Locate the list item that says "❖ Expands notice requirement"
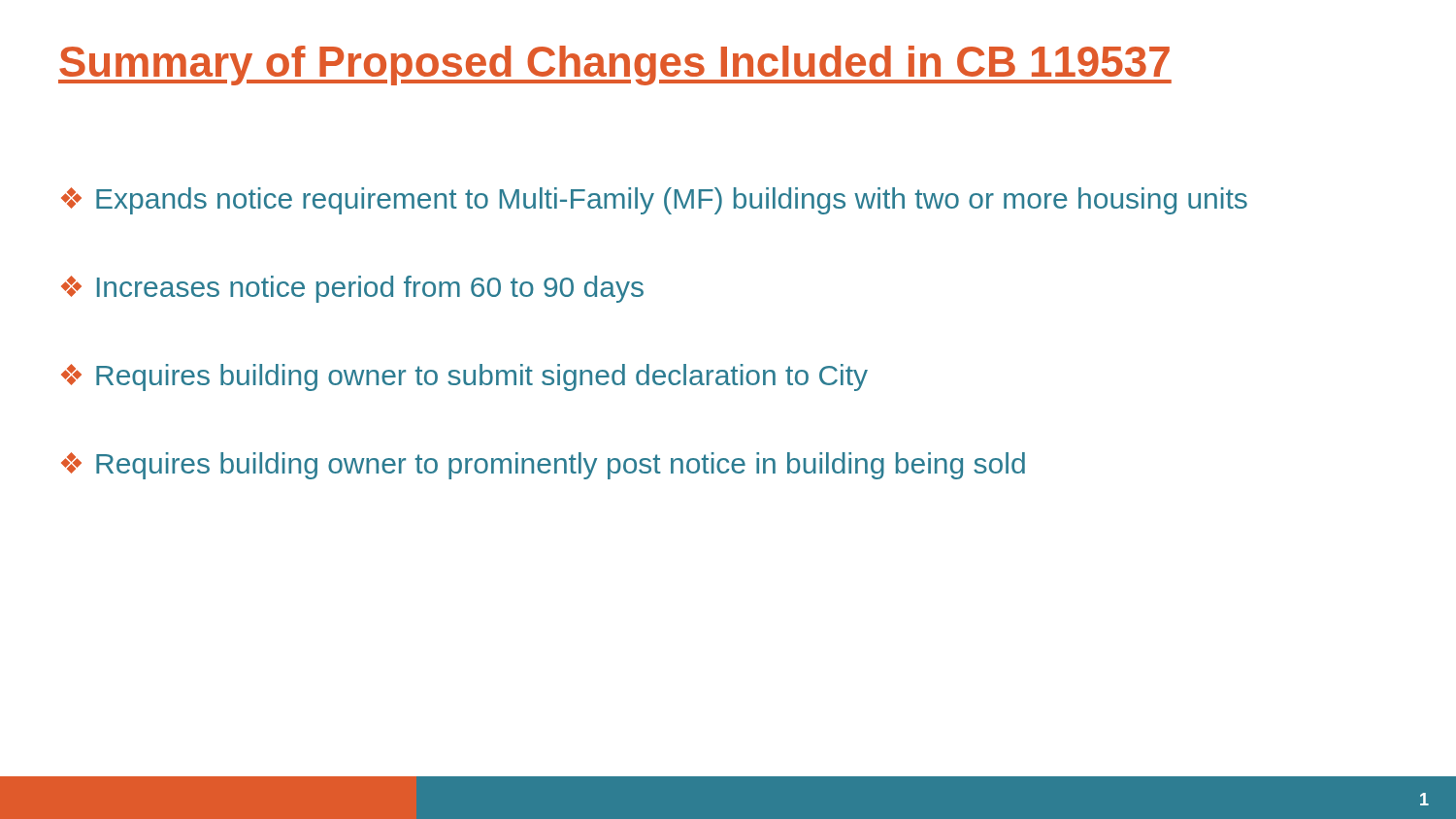Image resolution: width=1456 pixels, height=819 pixels. pos(653,198)
